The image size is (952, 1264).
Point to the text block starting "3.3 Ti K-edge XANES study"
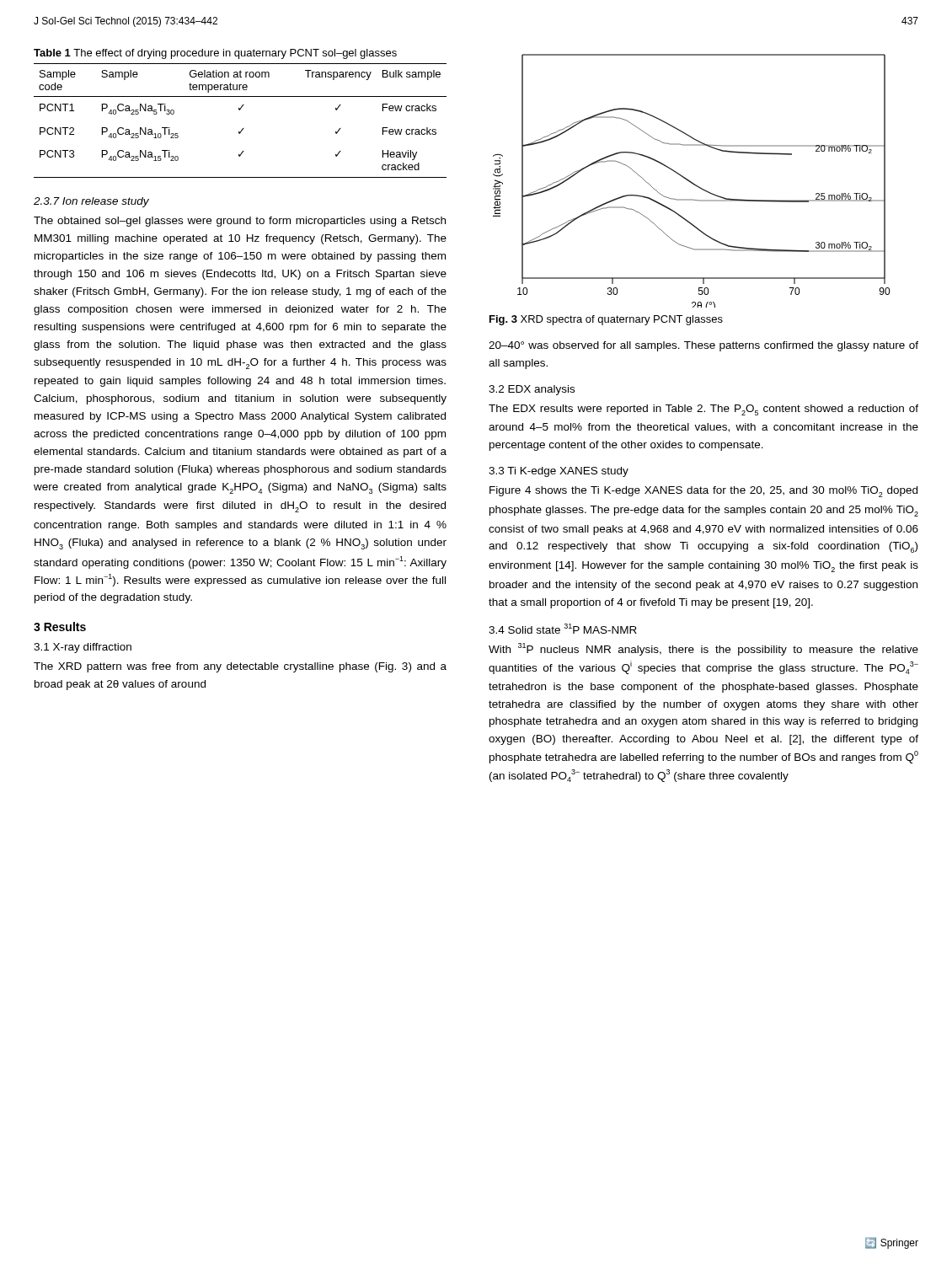click(x=558, y=471)
